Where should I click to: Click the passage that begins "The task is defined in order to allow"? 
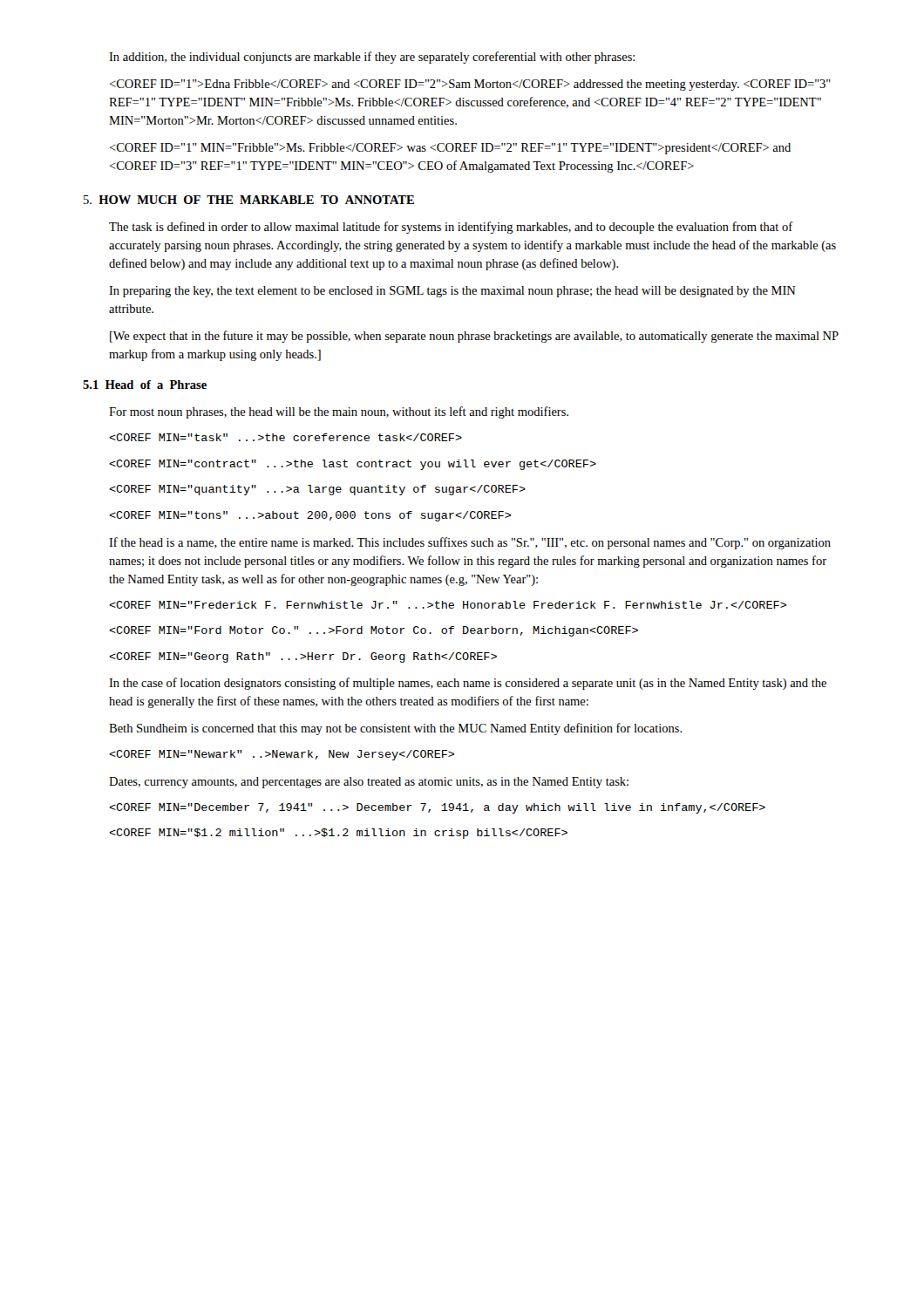(x=475, y=246)
